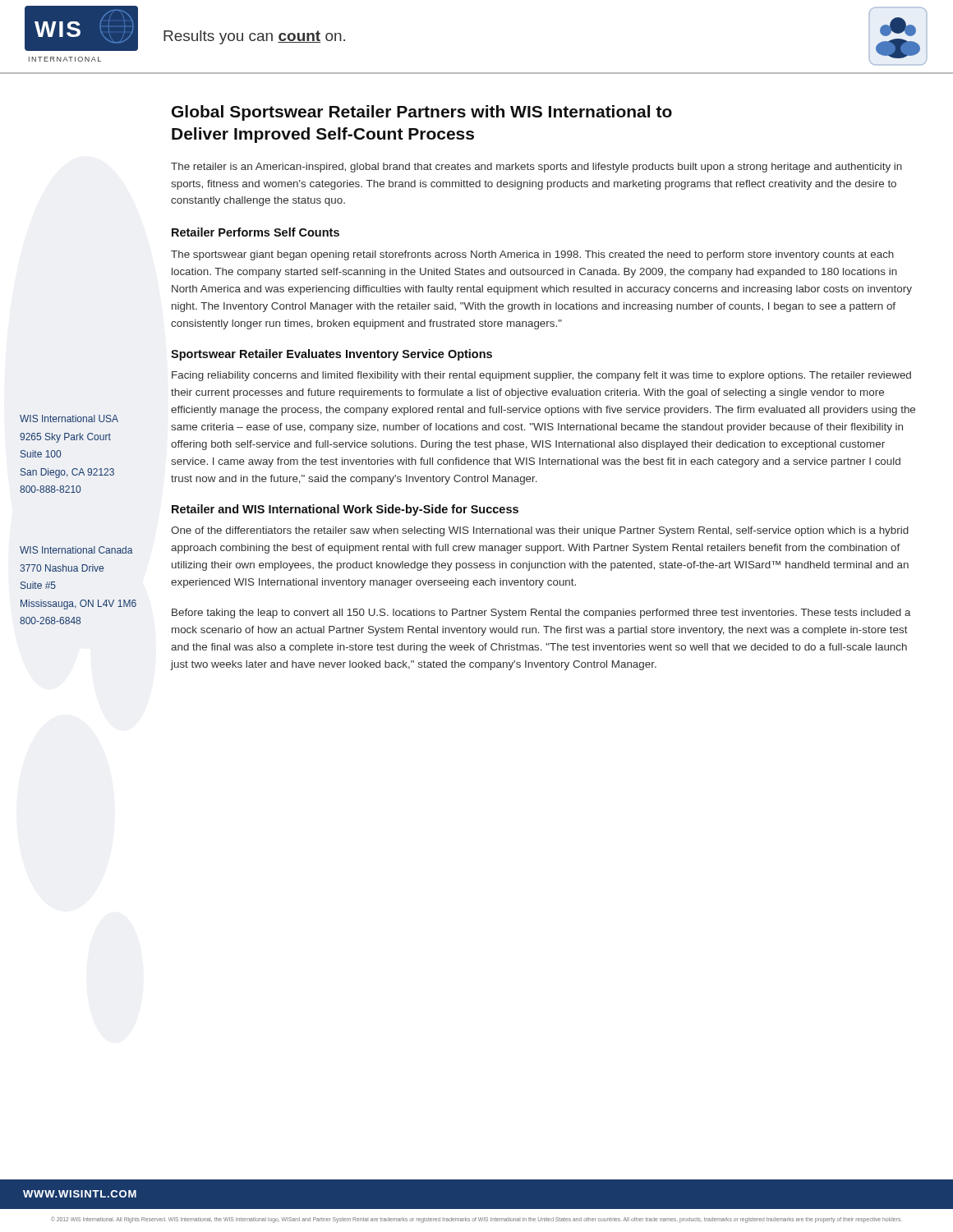Click the passage that begins "© 2012 WIS International. All"

tap(476, 1219)
